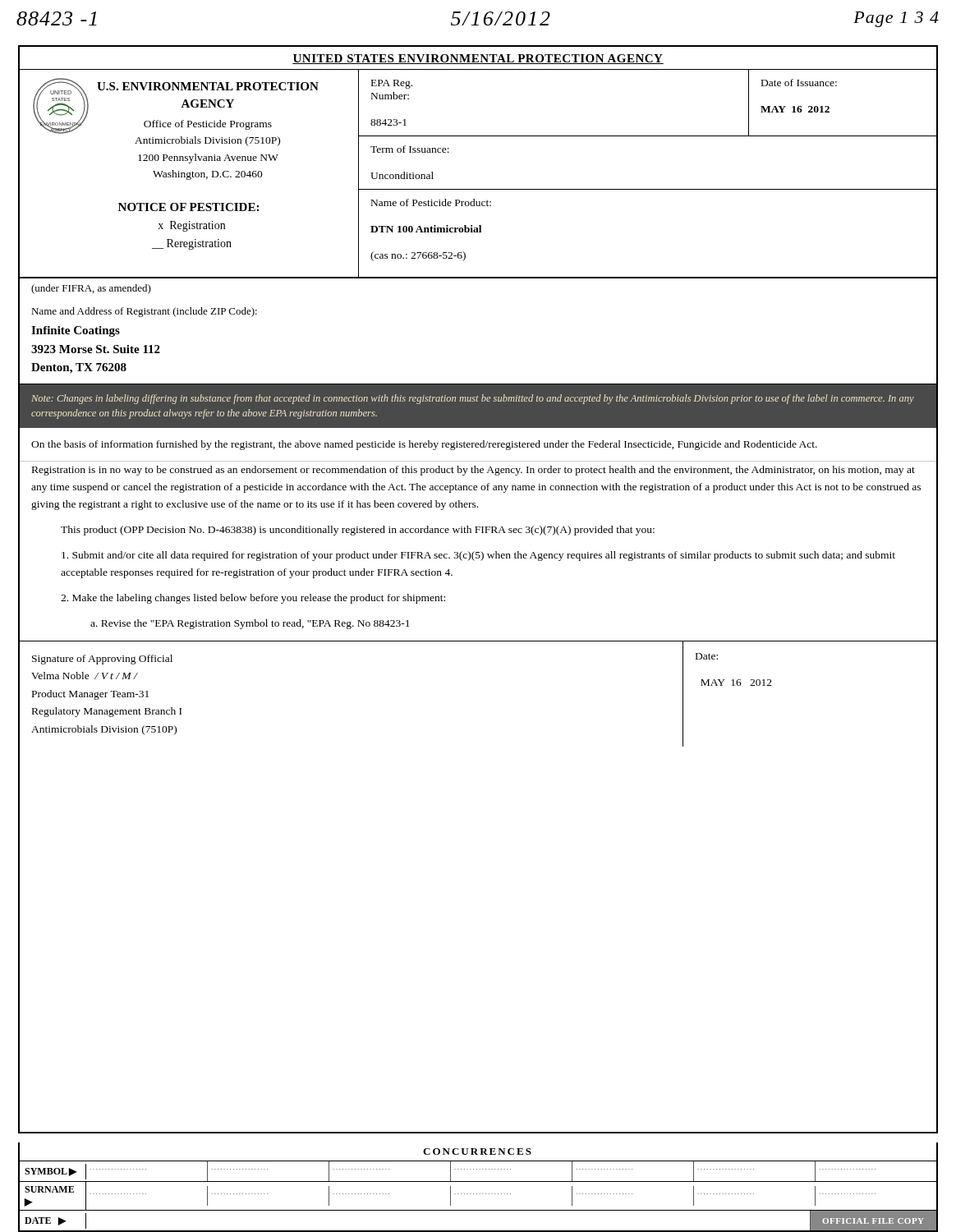Find the list item that says "Submit and/or cite"
This screenshot has width=956, height=1232.
pyautogui.click(x=478, y=563)
